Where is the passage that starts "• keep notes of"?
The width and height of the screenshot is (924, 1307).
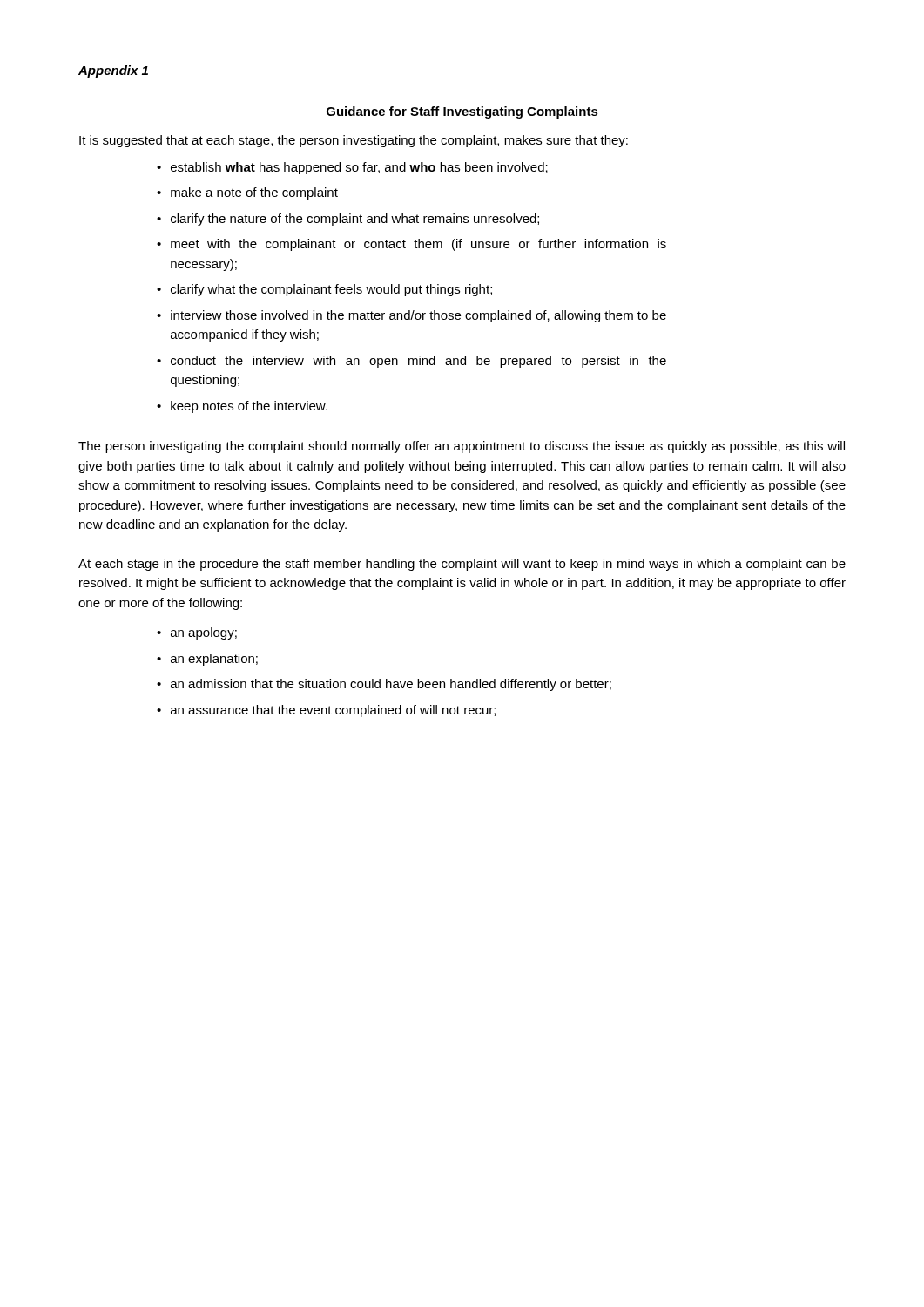point(243,406)
